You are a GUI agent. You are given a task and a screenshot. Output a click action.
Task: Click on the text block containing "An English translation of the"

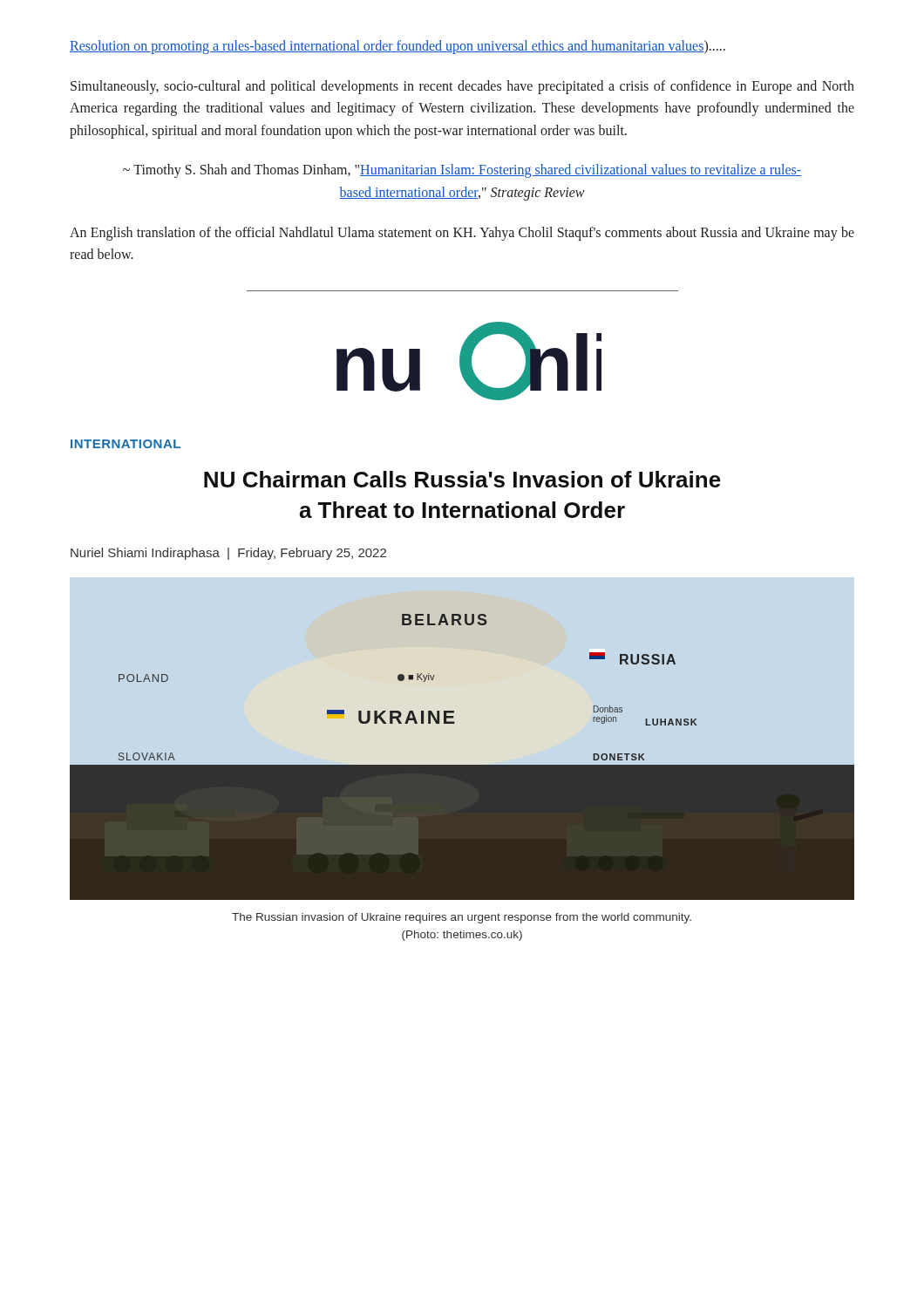pos(462,243)
